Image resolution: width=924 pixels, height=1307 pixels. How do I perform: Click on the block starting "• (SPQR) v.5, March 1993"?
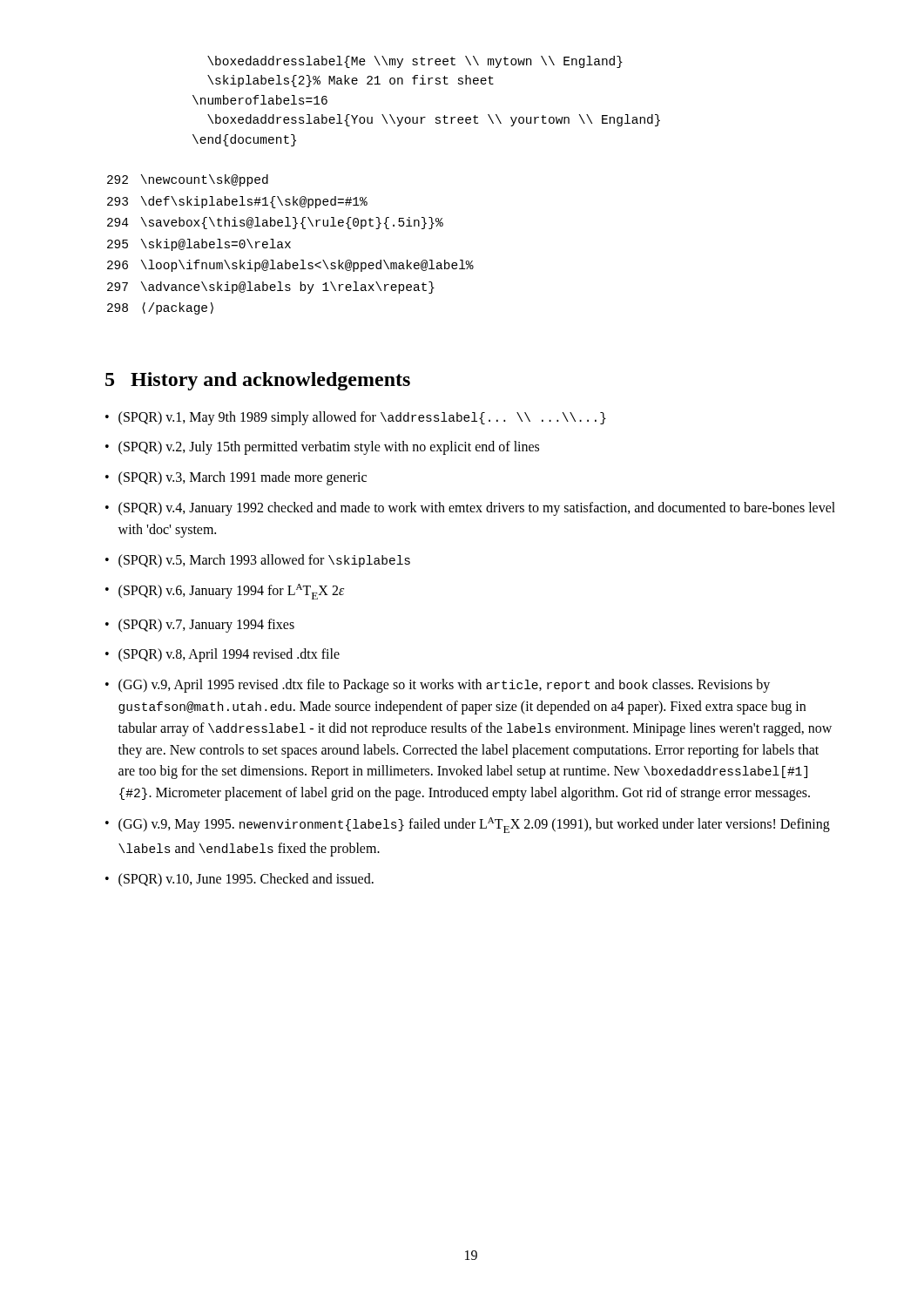pyautogui.click(x=258, y=561)
